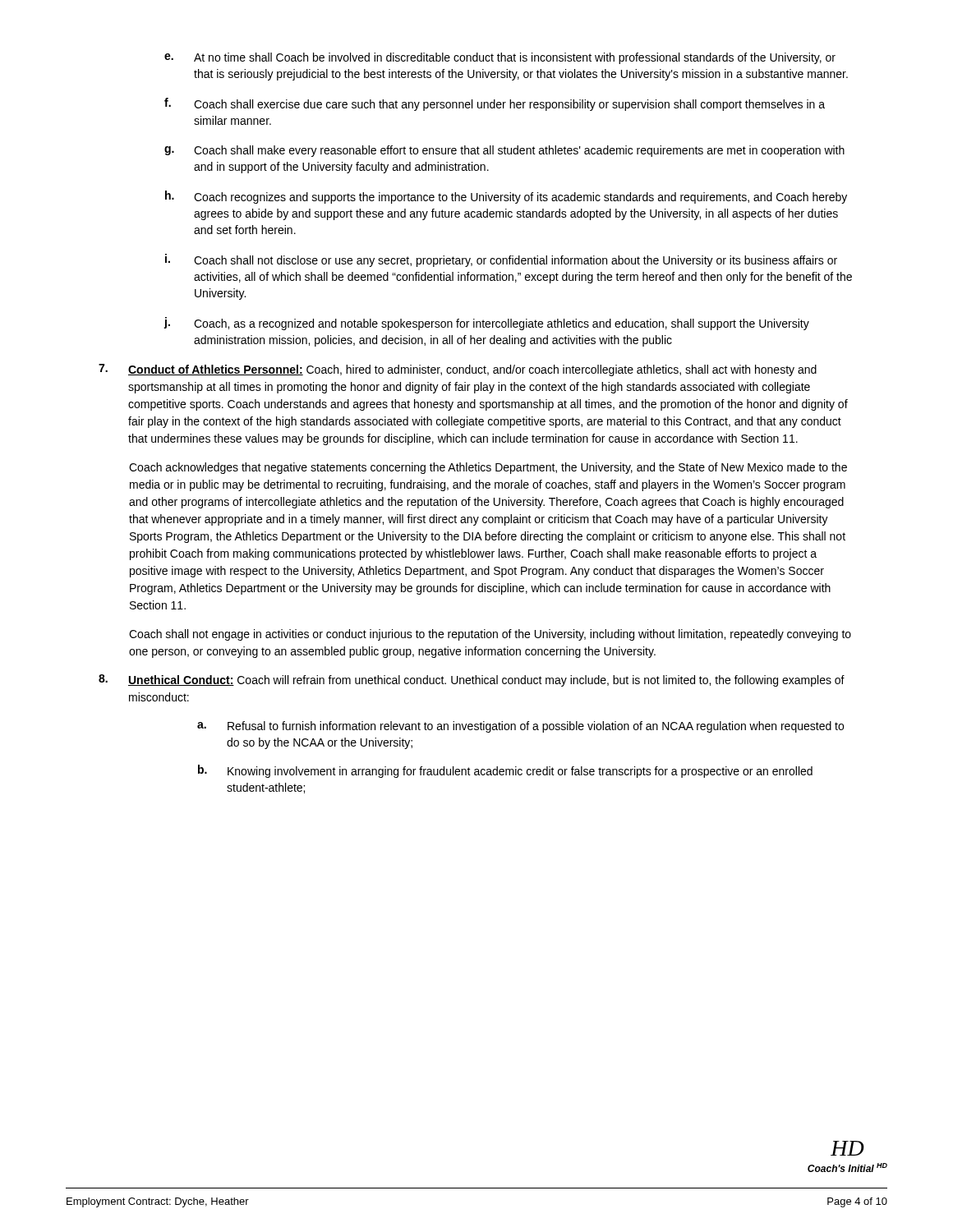Find the list item that reads "7. Conduct of"
Image resolution: width=953 pixels, height=1232 pixels.
coord(476,405)
